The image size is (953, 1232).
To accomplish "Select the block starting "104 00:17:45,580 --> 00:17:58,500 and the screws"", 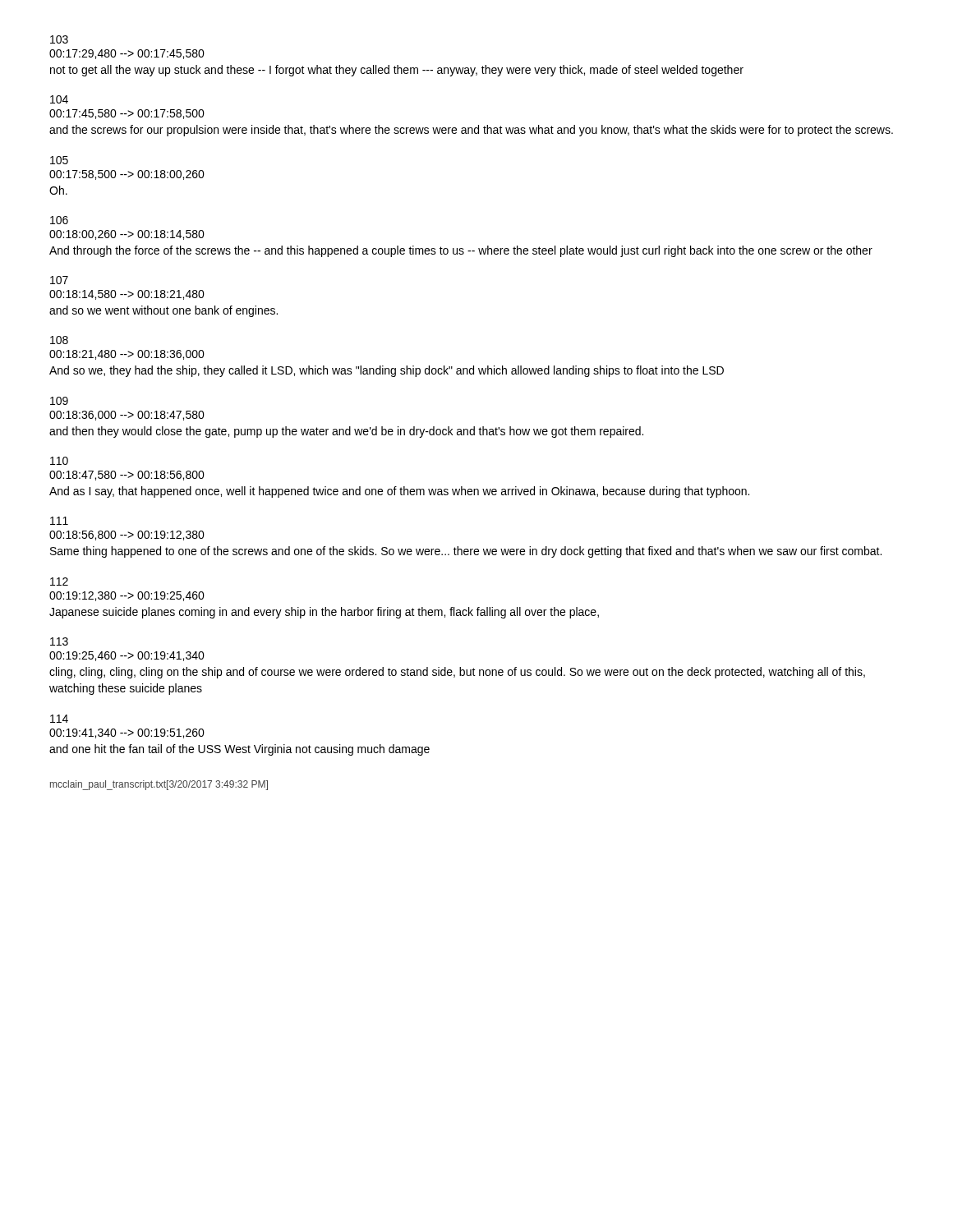I will pyautogui.click(x=476, y=116).
